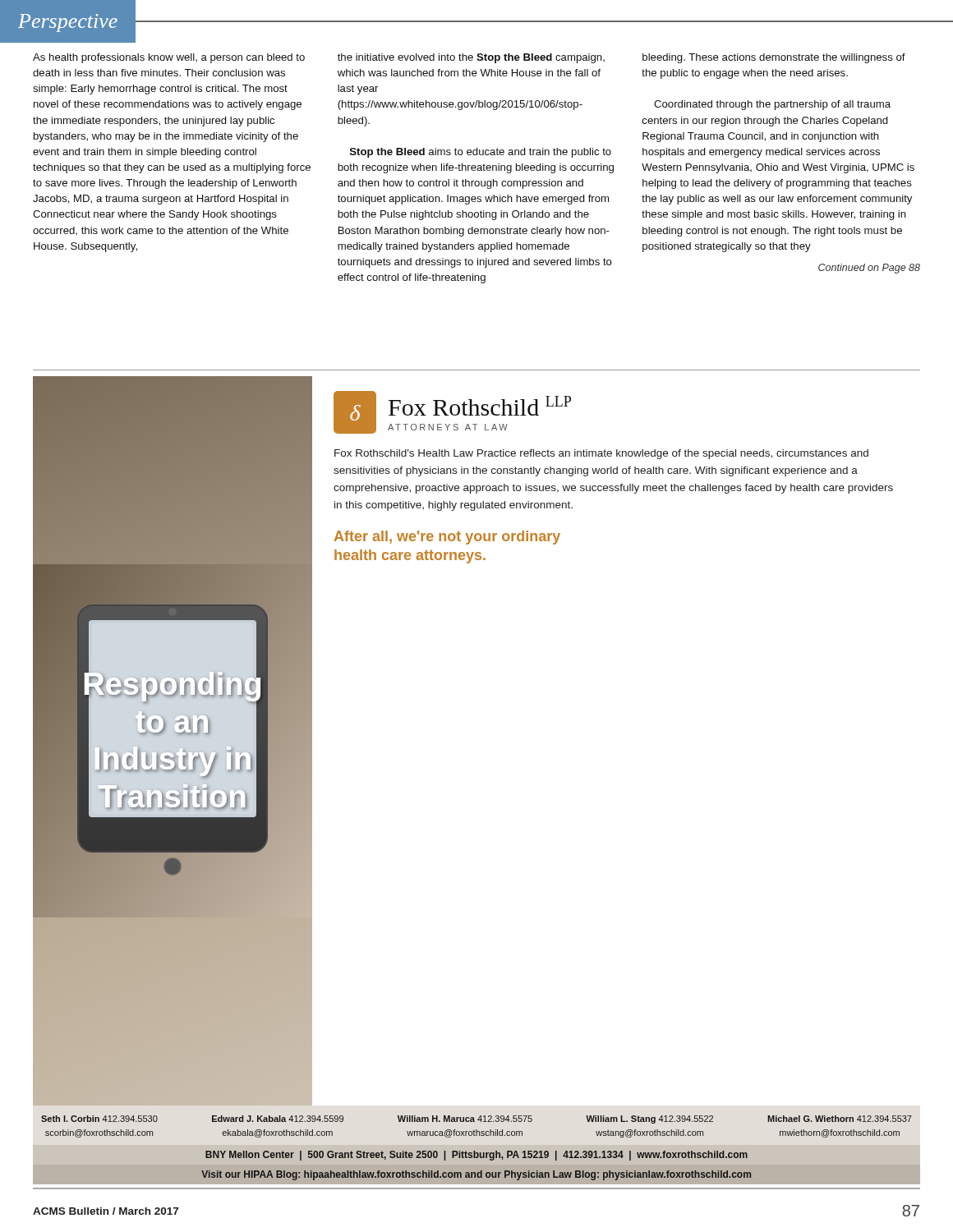Find the text block with the text "Fox Rothschild's Health Law Practice reflects an"
The height and width of the screenshot is (1232, 953).
(x=613, y=479)
